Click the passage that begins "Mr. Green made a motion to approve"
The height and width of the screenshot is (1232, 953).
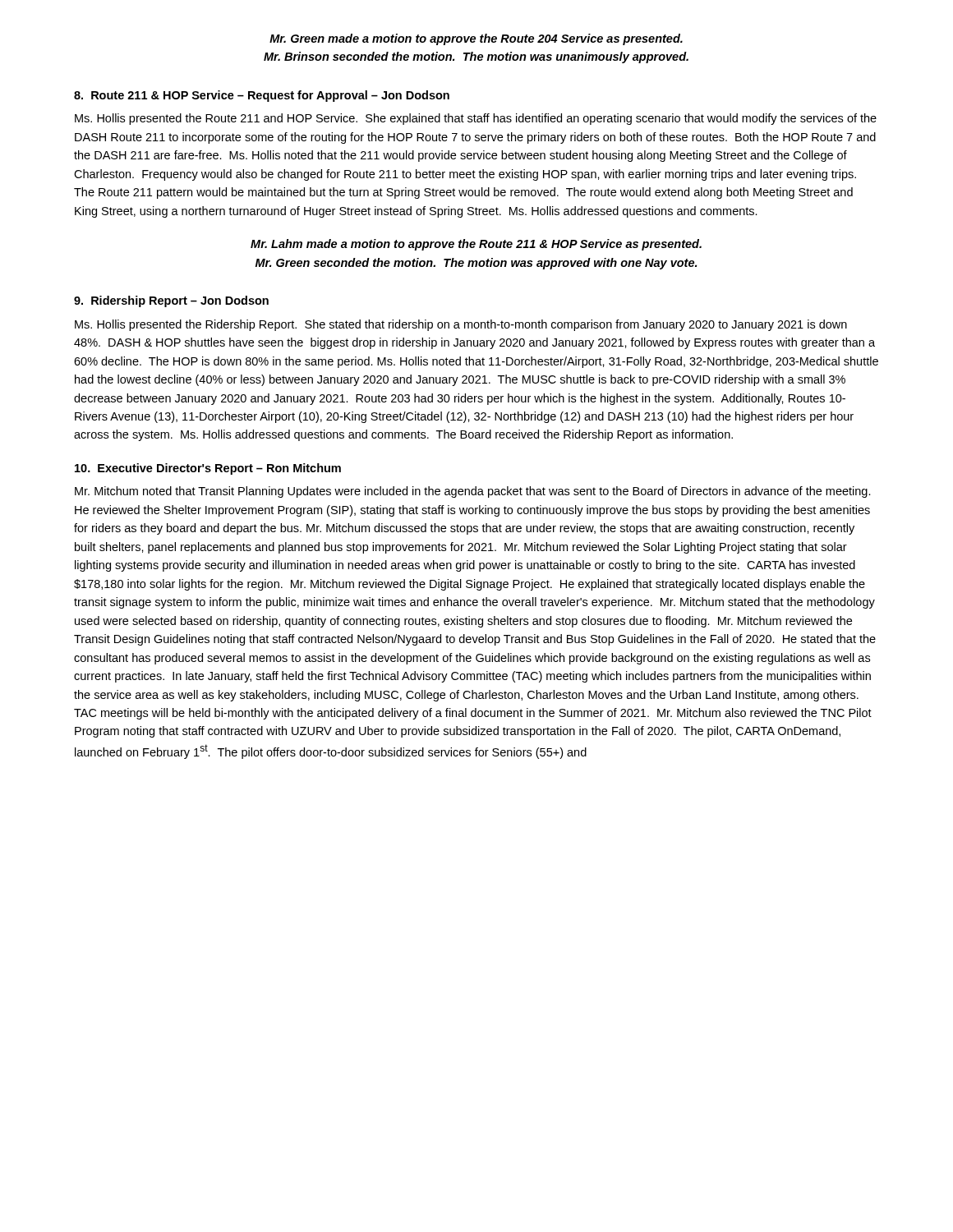[x=476, y=48]
